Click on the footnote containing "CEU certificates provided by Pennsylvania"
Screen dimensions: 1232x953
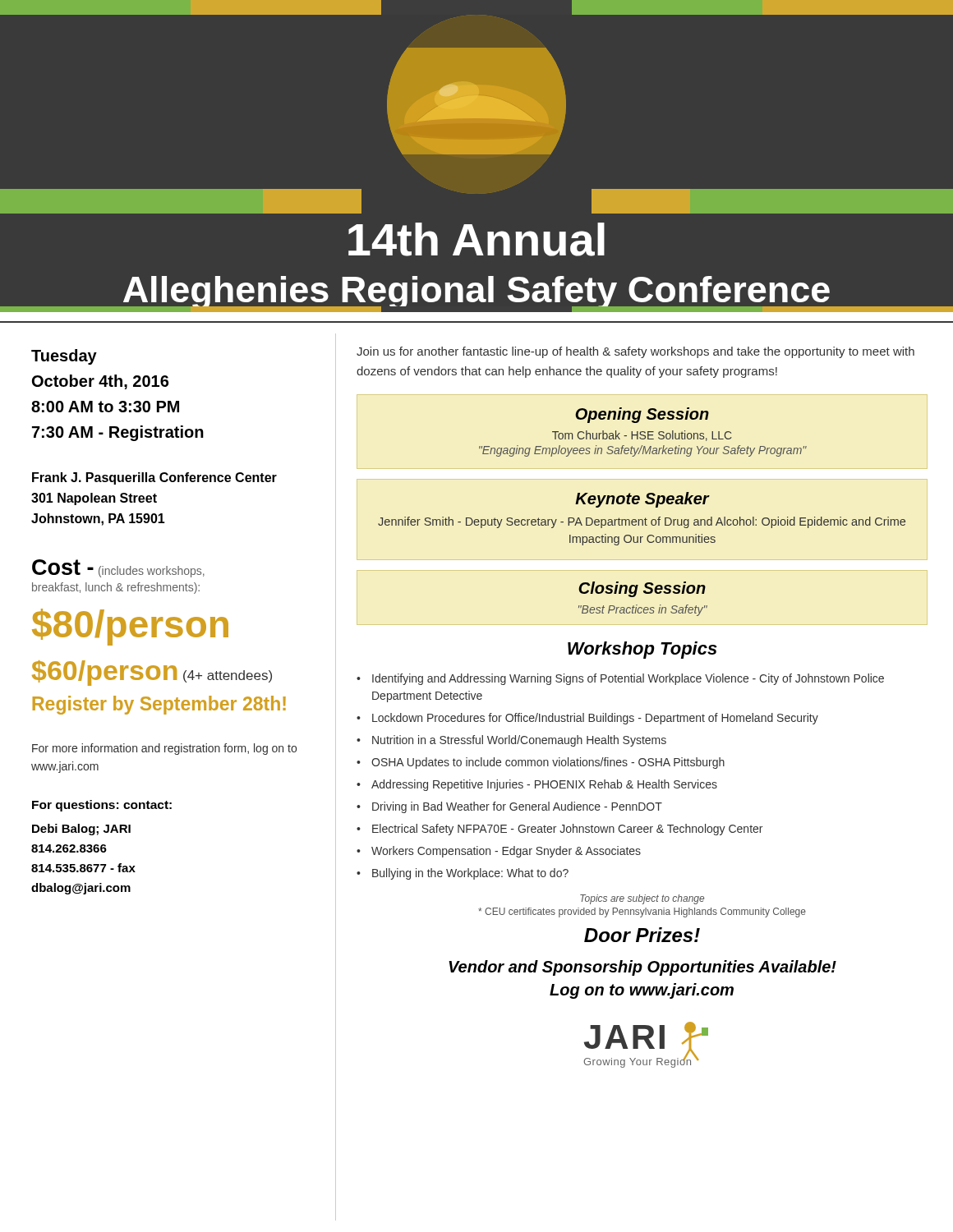(x=642, y=912)
